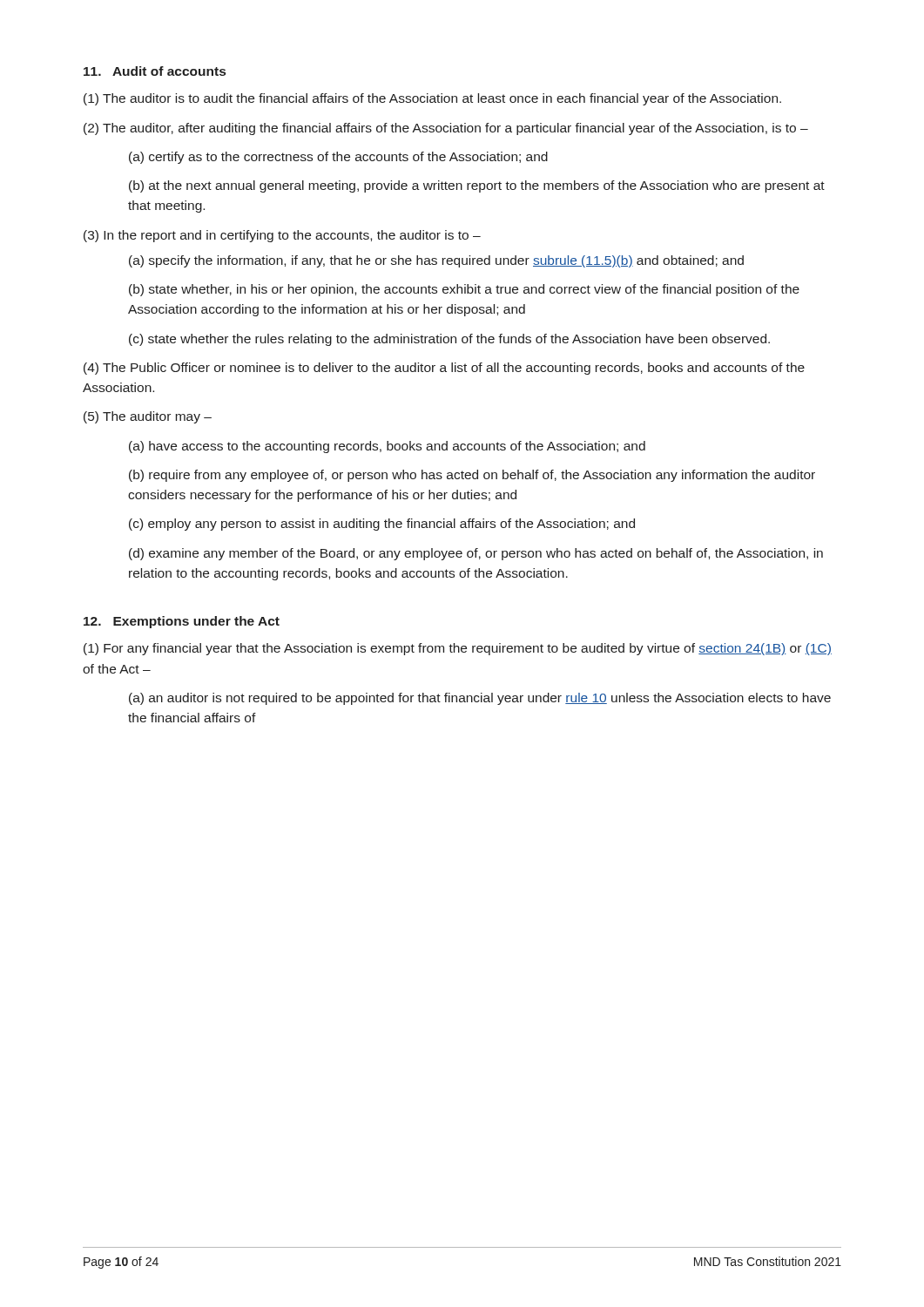This screenshot has height=1307, width=924.
Task: Locate the block of text that opens with "(c) state whether the rules relating to"
Action: (x=450, y=338)
